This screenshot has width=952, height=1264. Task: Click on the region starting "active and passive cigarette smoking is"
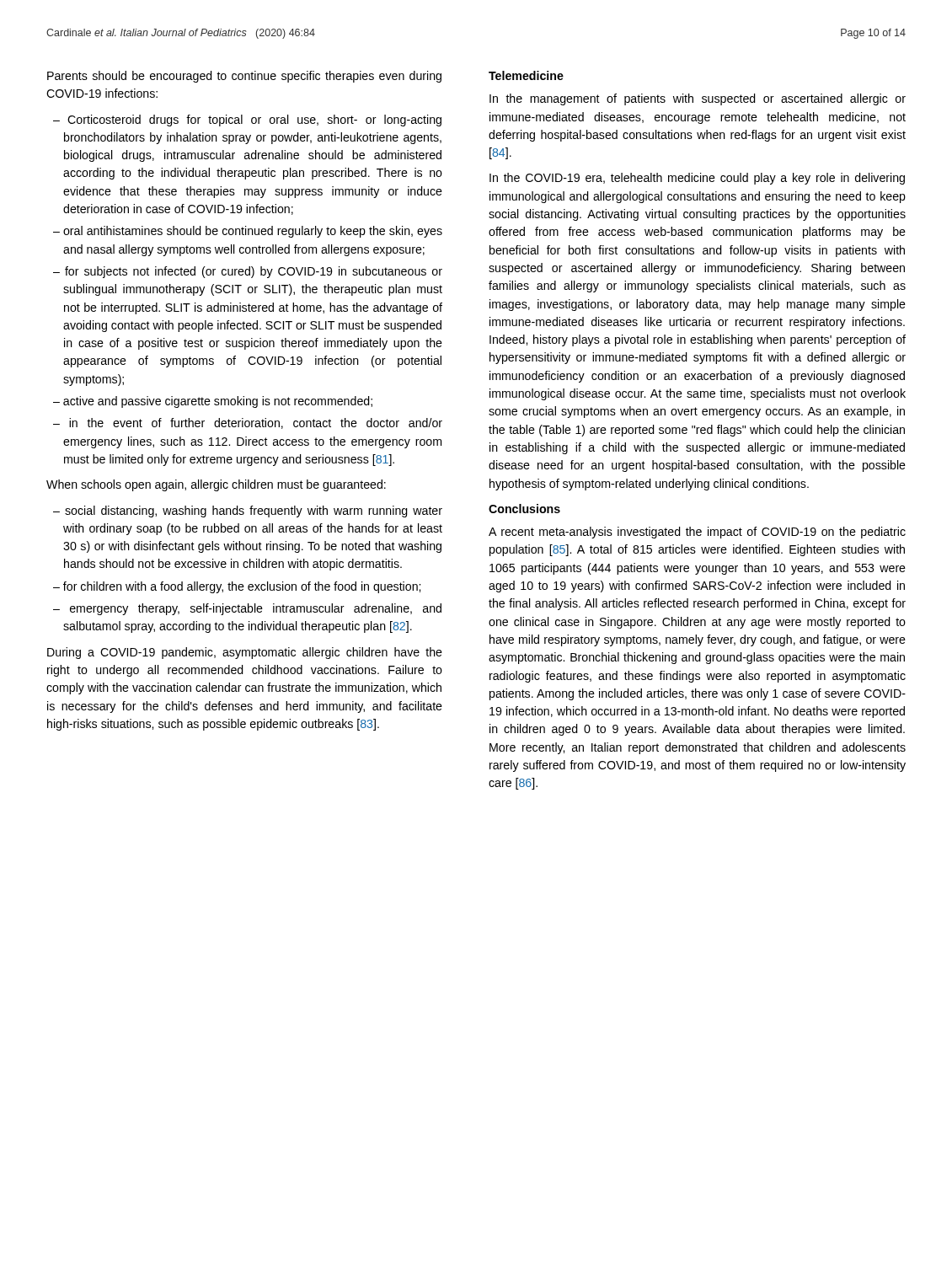pos(218,401)
